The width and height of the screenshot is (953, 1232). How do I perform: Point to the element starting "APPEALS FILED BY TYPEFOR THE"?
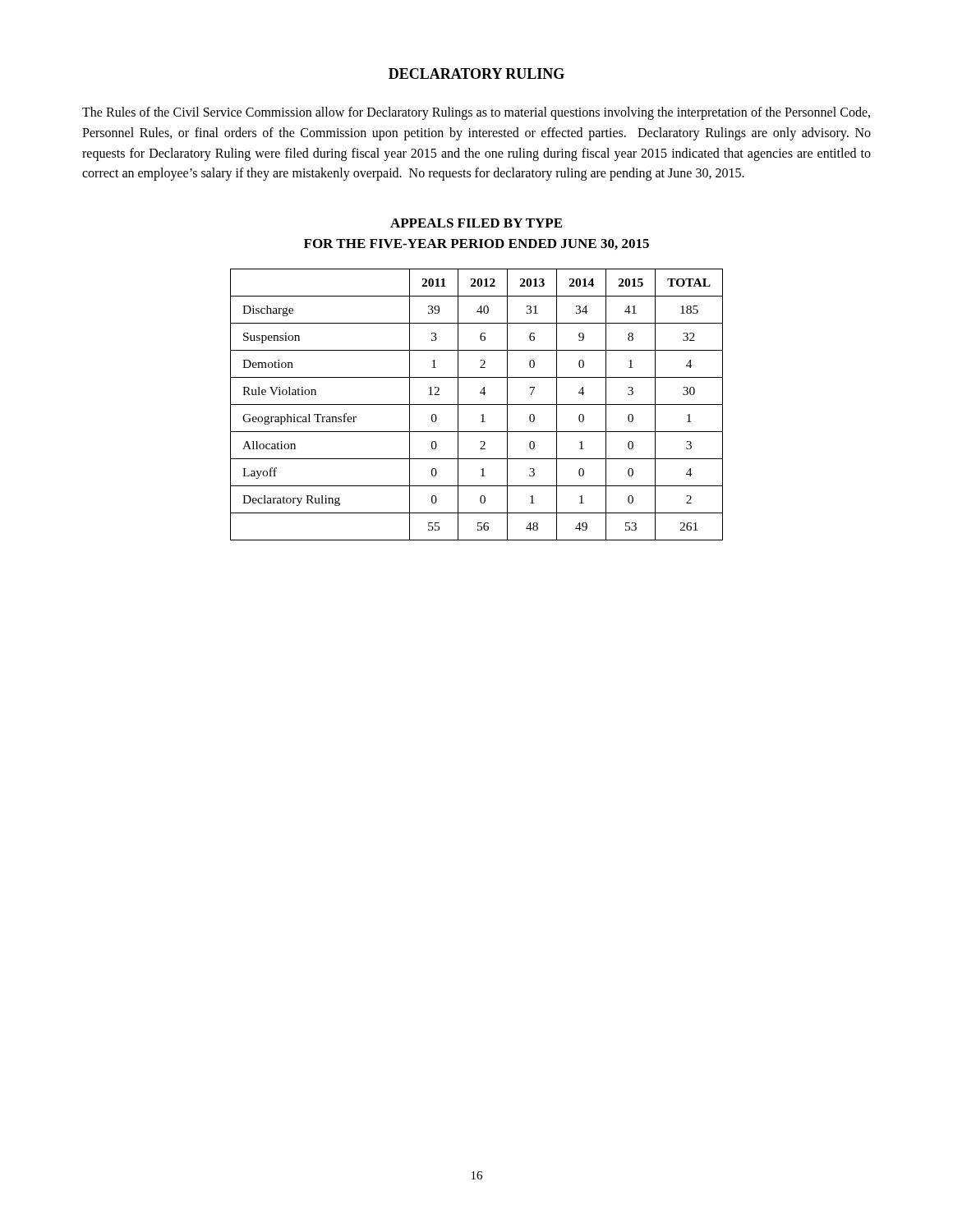point(476,233)
